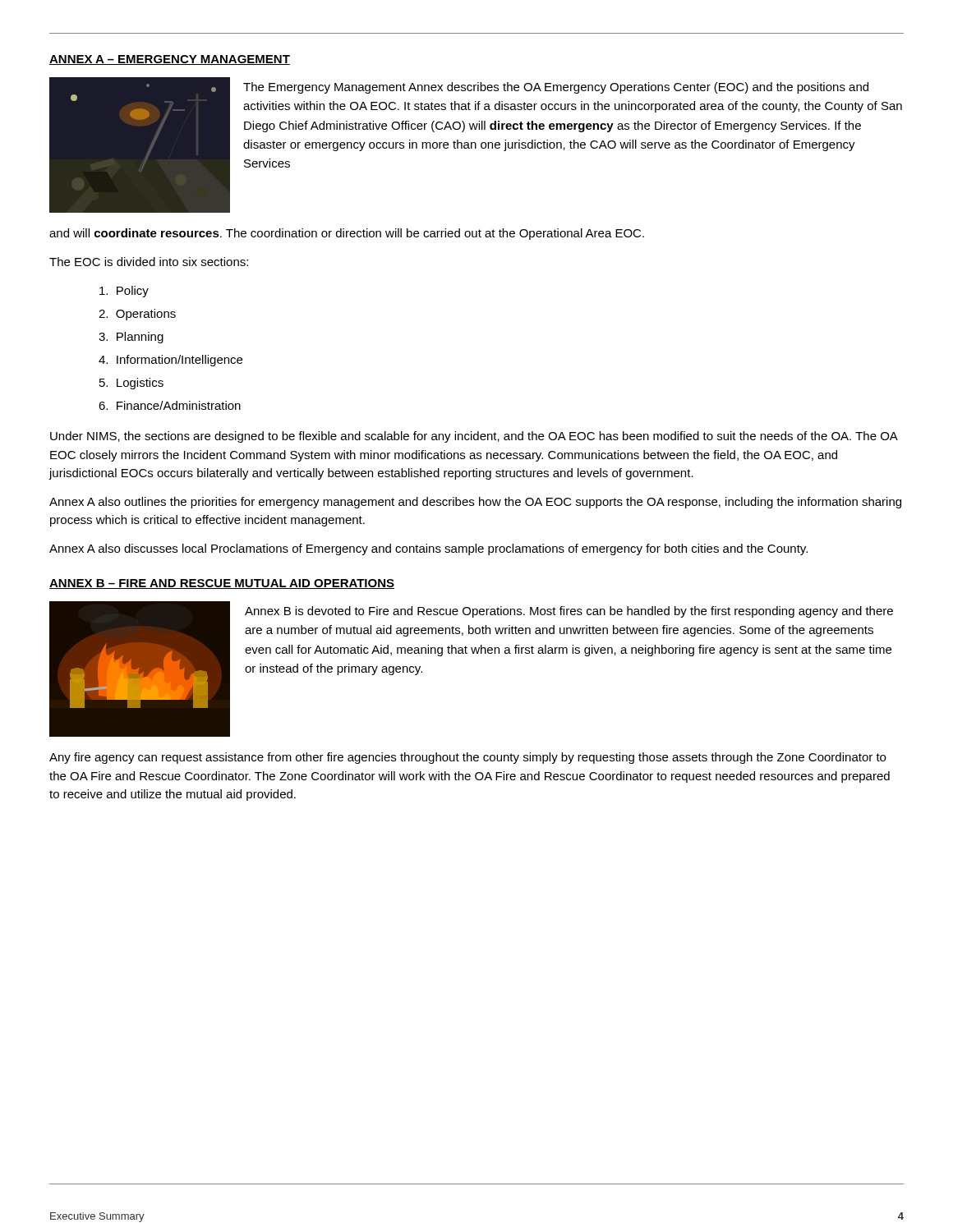Select the text starting "6. Finance/Administration"

click(170, 405)
